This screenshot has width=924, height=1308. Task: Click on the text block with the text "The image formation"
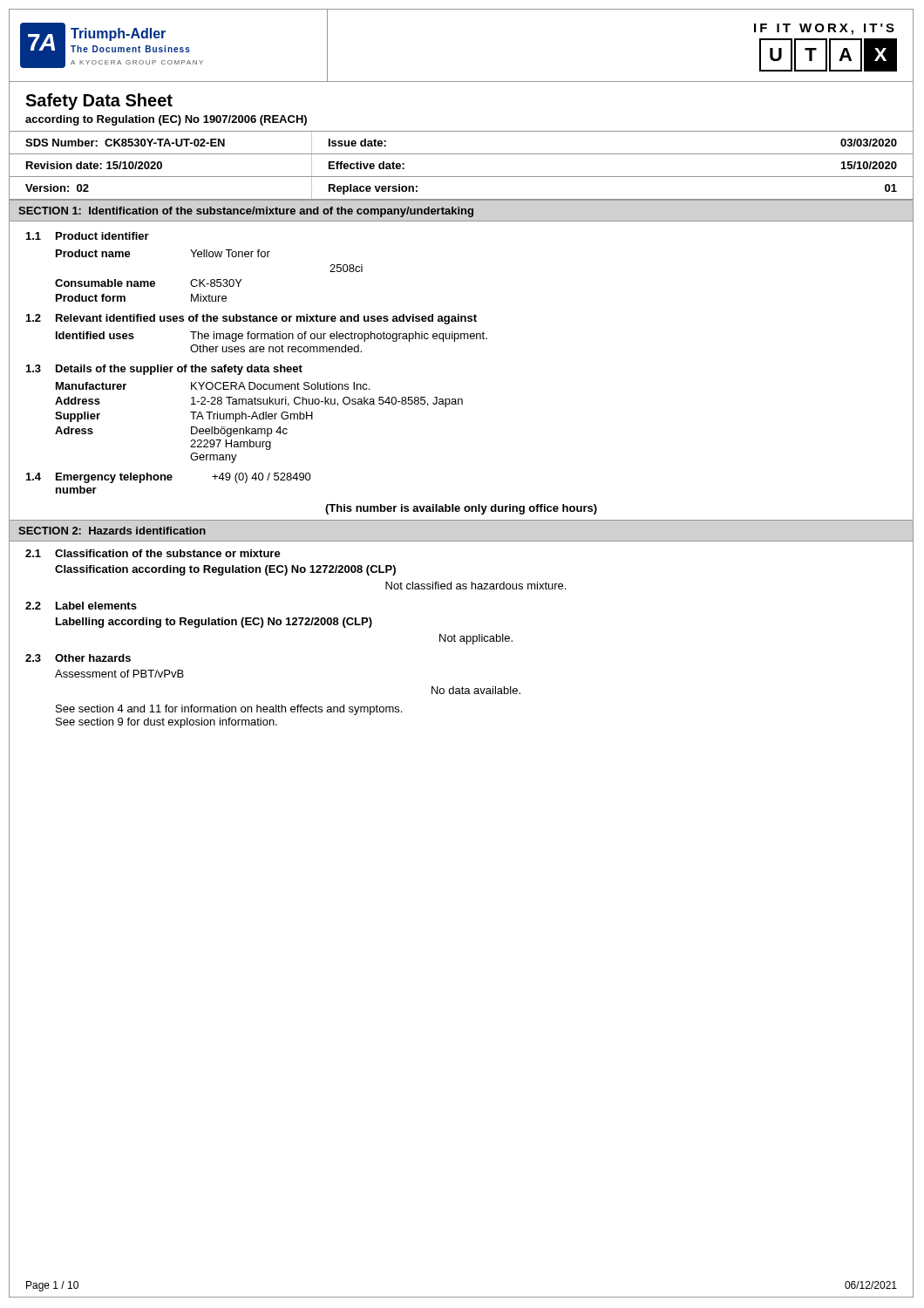tap(339, 342)
